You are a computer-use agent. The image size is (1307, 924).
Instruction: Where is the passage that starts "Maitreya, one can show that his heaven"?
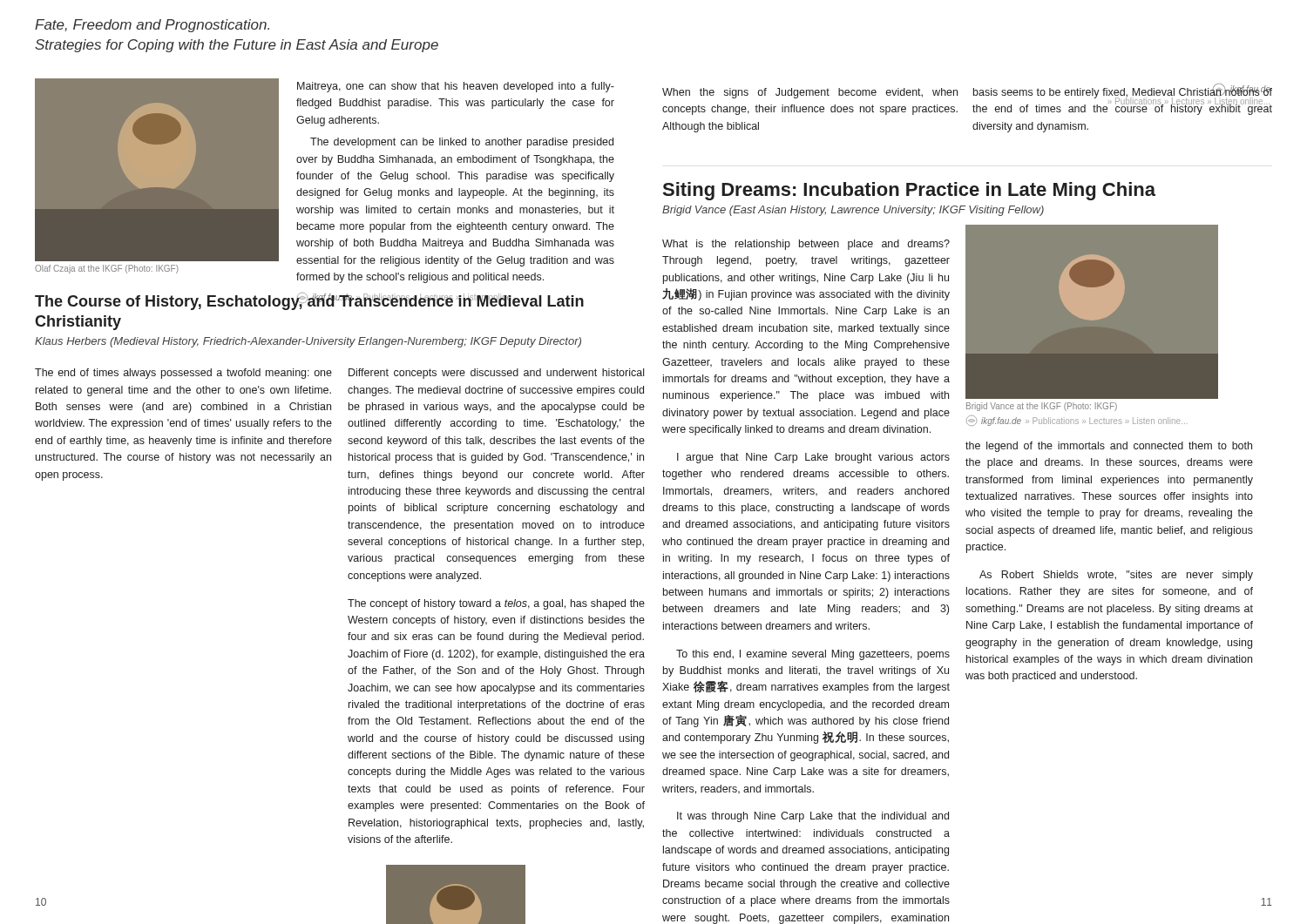click(x=455, y=182)
